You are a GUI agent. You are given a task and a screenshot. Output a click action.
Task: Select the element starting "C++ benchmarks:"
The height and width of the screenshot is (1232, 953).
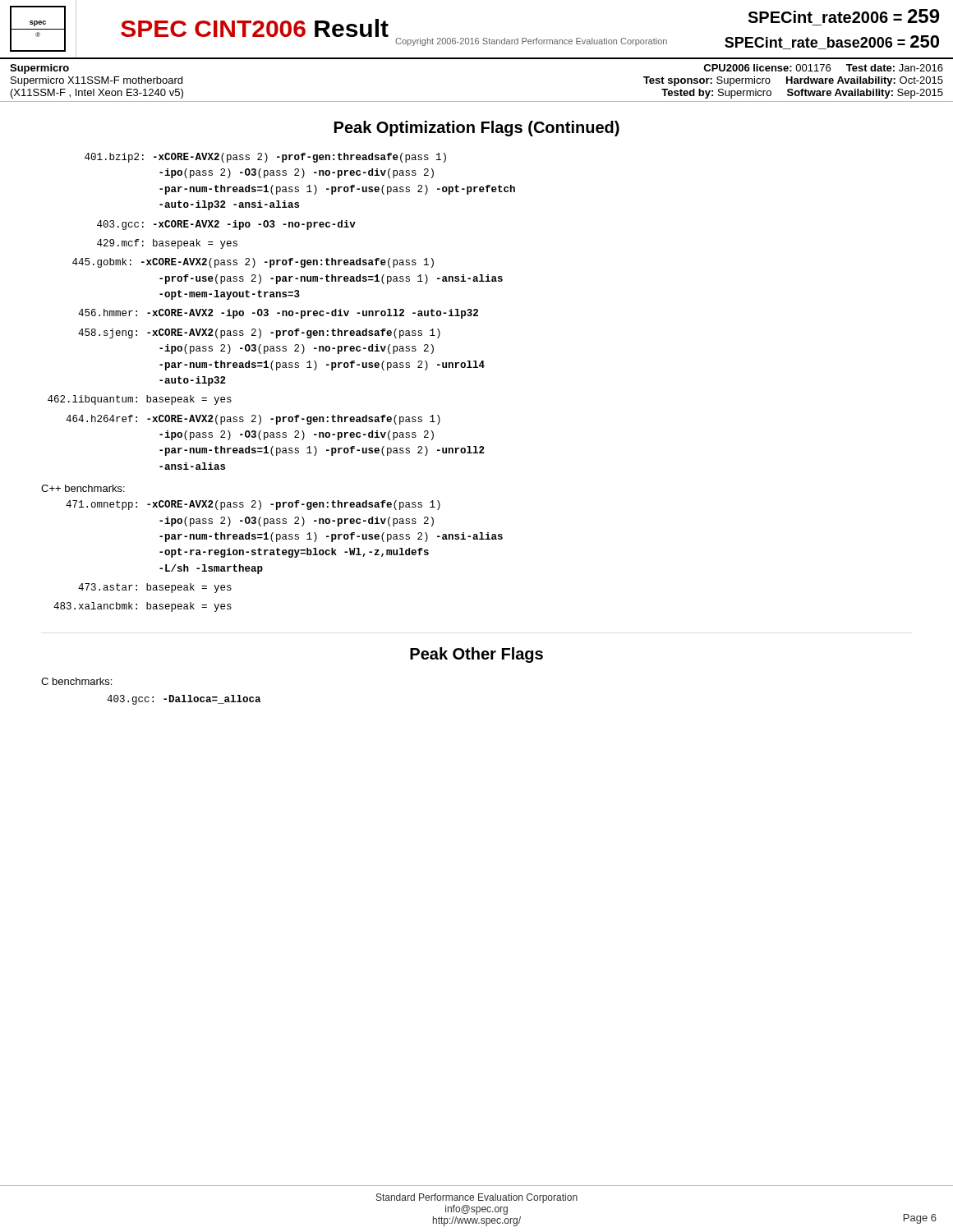click(83, 488)
